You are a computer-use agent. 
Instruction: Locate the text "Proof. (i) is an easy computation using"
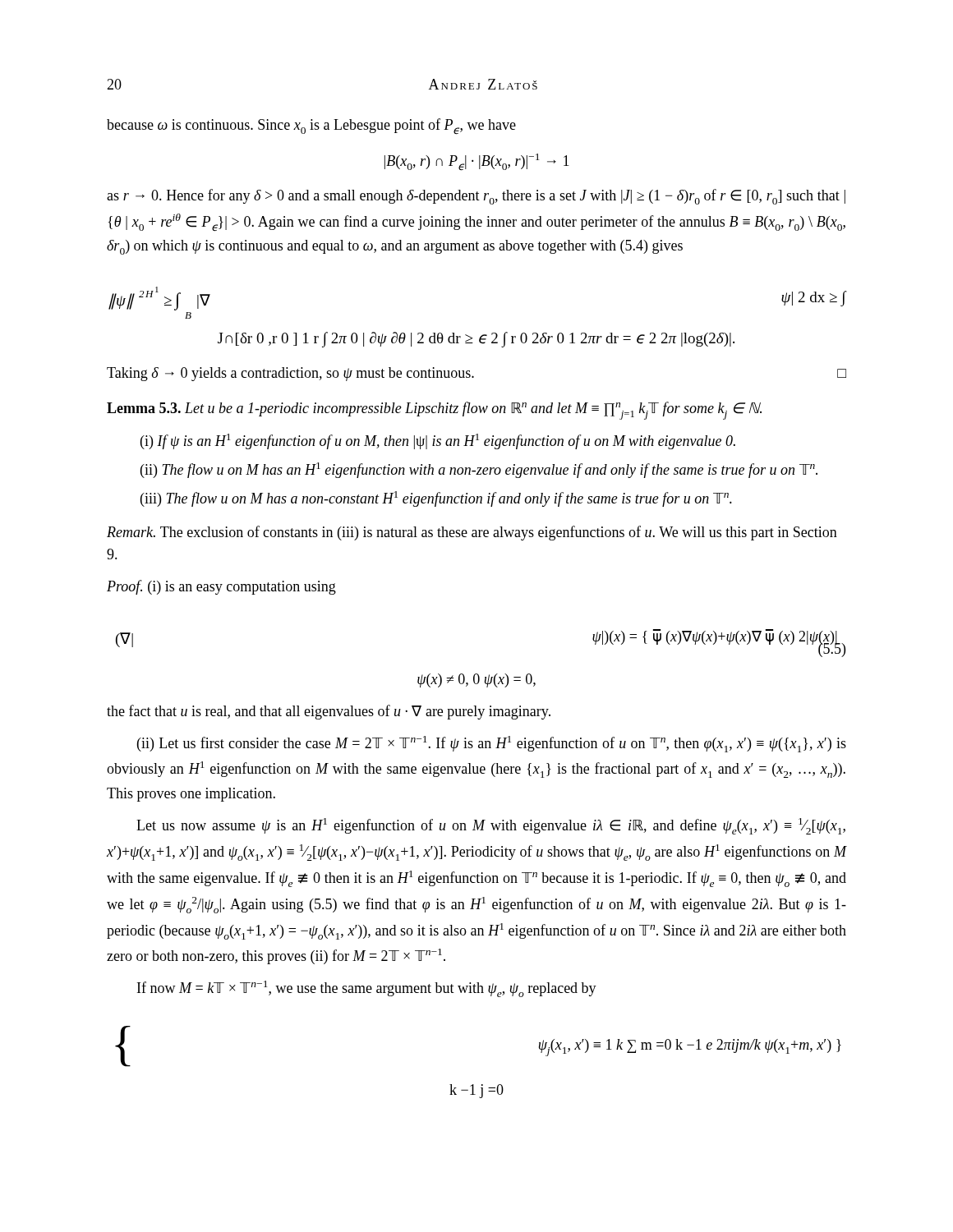[x=221, y=586]
